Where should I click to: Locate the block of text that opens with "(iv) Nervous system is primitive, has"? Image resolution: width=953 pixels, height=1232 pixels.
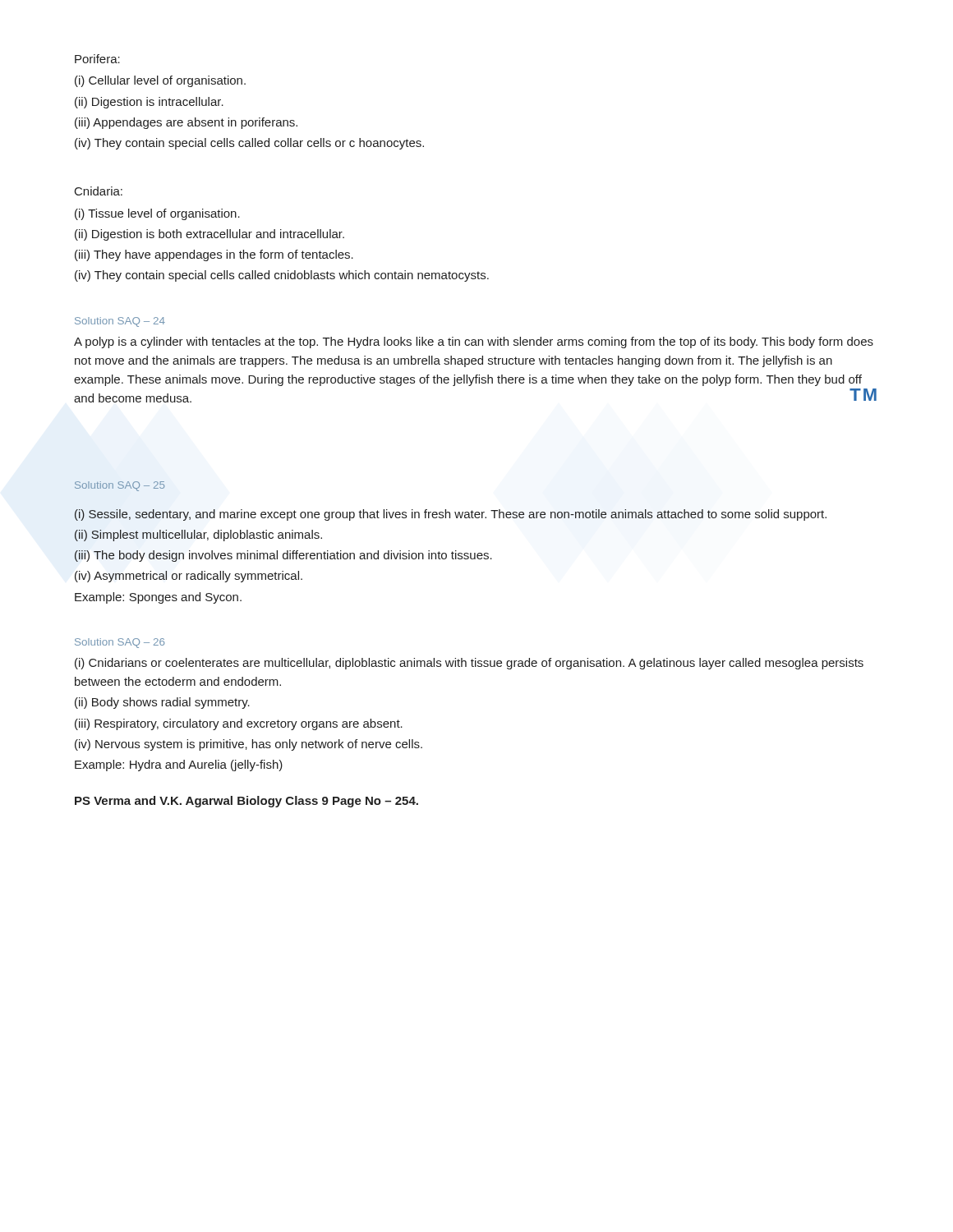click(249, 744)
